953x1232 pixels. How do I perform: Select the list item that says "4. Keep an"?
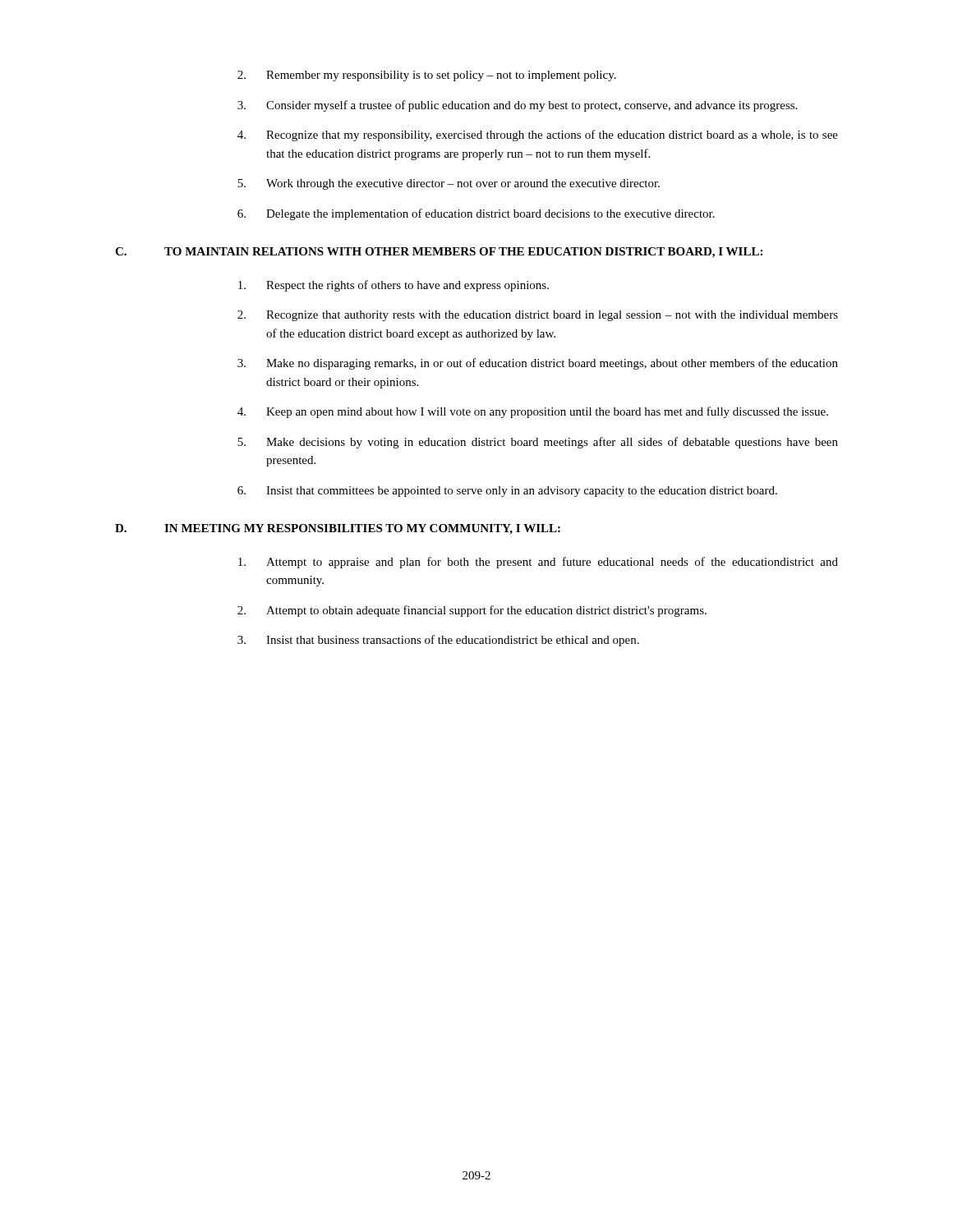(x=518, y=412)
